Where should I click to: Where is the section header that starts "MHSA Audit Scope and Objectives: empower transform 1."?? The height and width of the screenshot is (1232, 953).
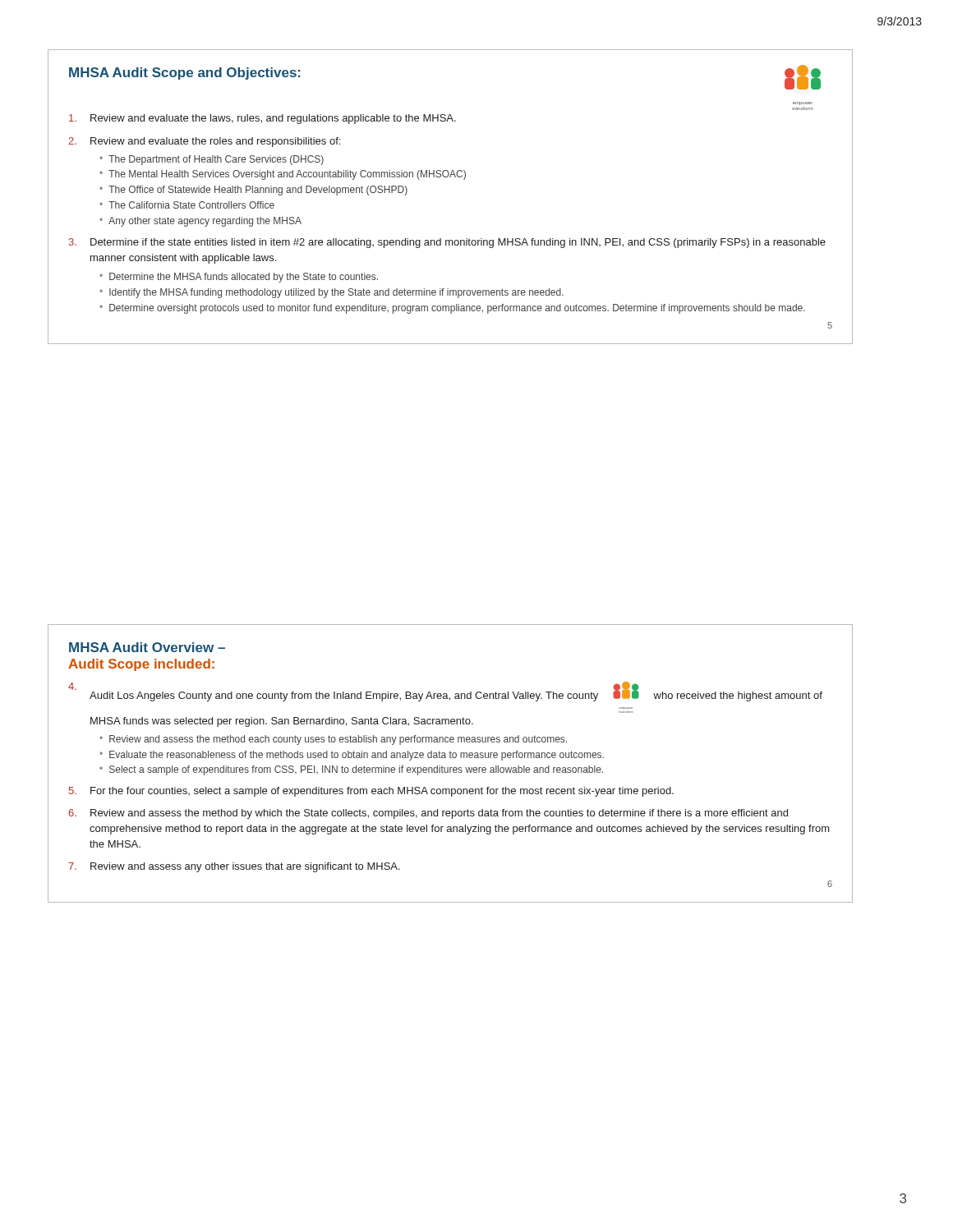[x=243, y=77]
